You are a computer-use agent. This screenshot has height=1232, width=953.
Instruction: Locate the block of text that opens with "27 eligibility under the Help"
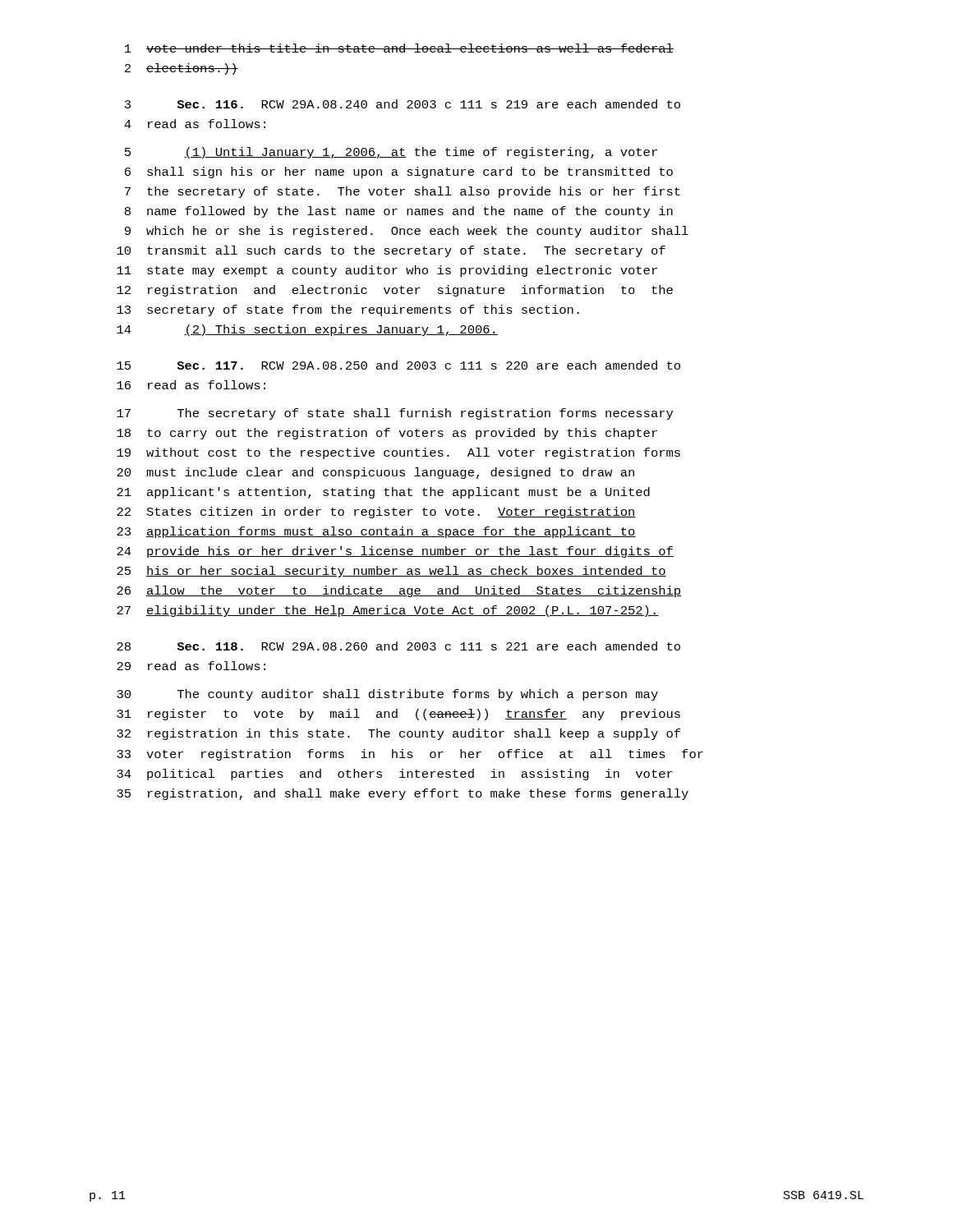(476, 611)
